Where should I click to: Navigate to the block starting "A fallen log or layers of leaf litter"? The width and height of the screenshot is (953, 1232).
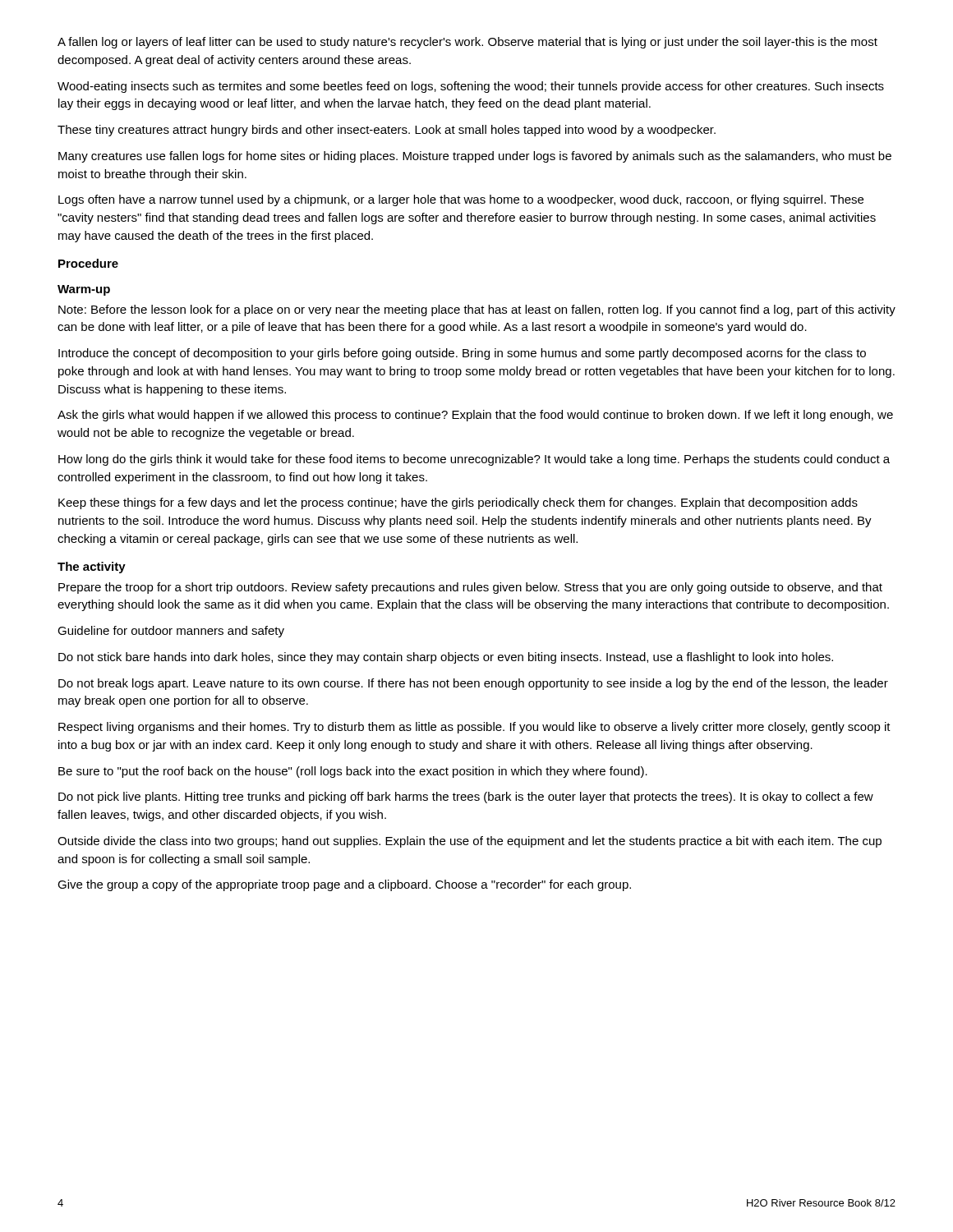467,50
